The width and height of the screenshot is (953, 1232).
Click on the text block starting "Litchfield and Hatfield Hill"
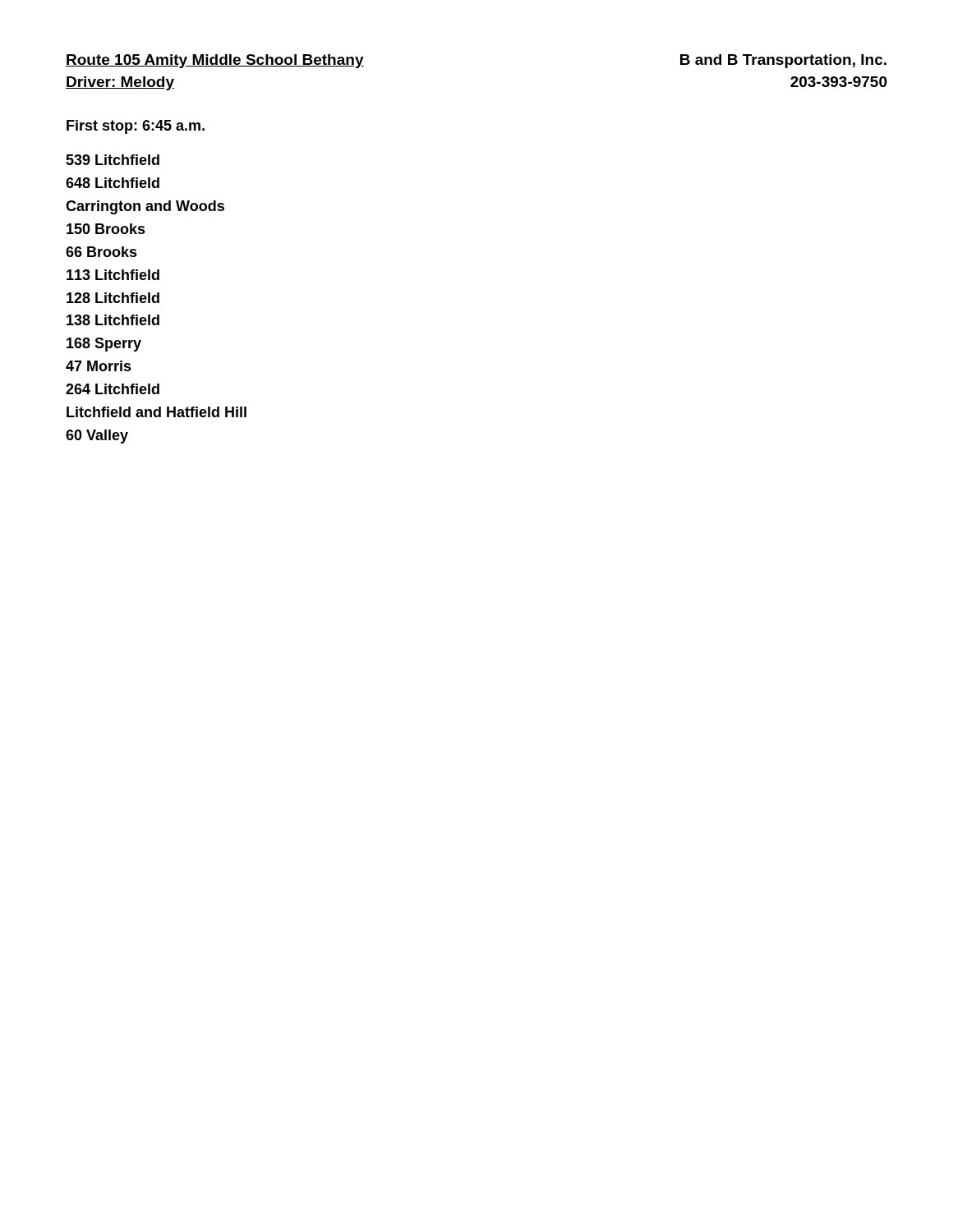(x=157, y=412)
